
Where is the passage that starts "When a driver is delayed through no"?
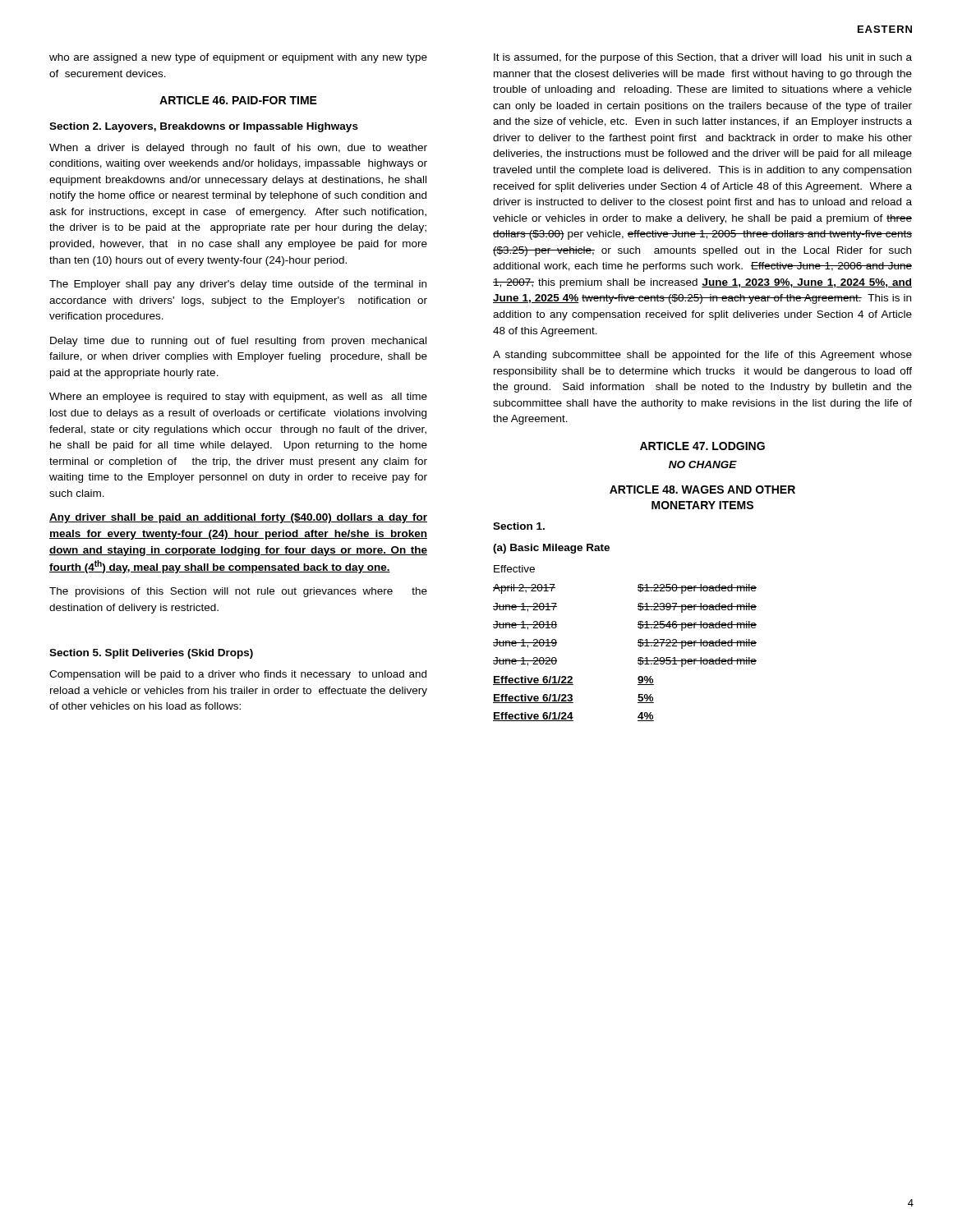(238, 203)
